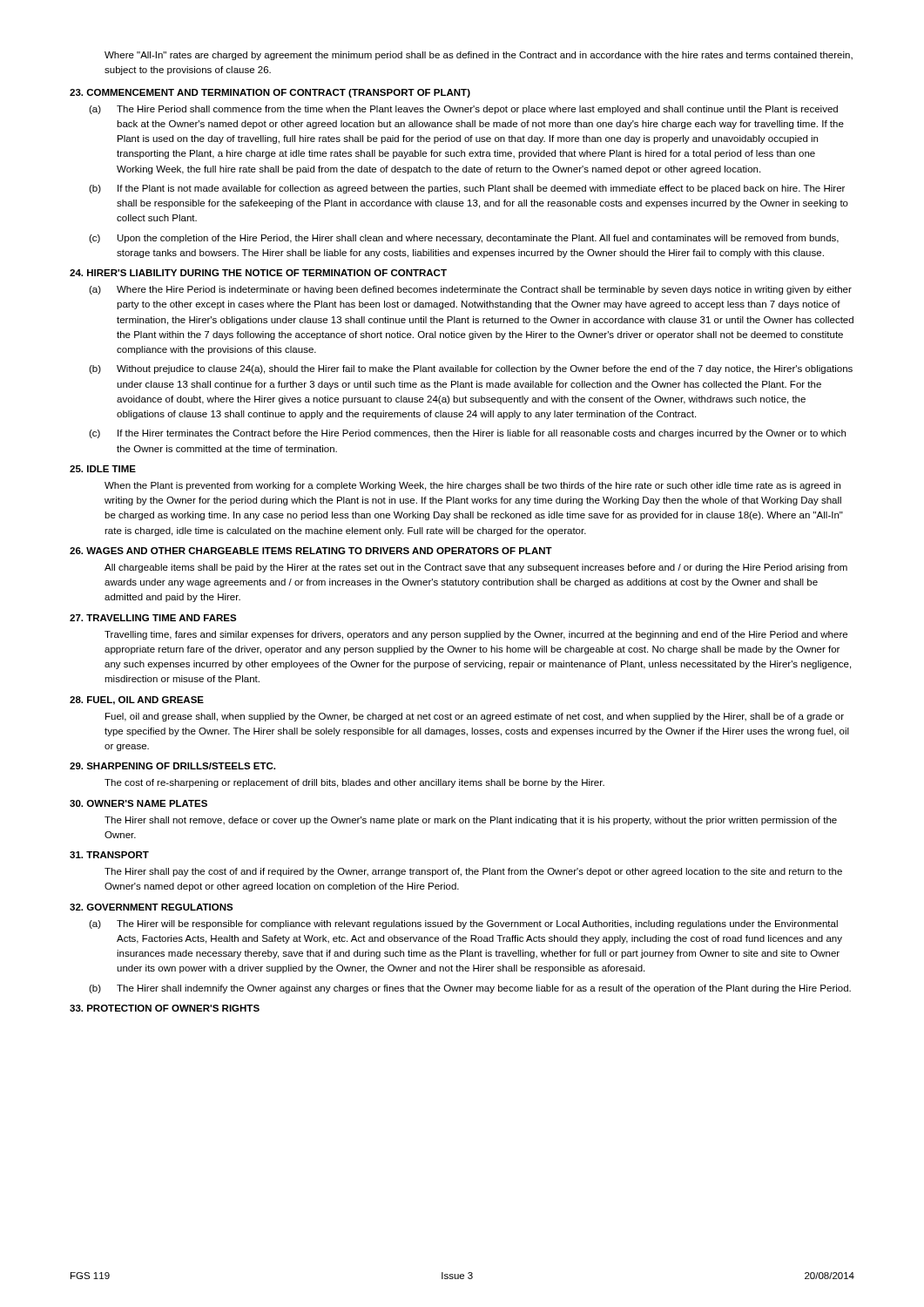This screenshot has width=924, height=1307.
Task: Where is the passage that starts "(a) The Hirer will be responsible"?
Action: click(462, 946)
